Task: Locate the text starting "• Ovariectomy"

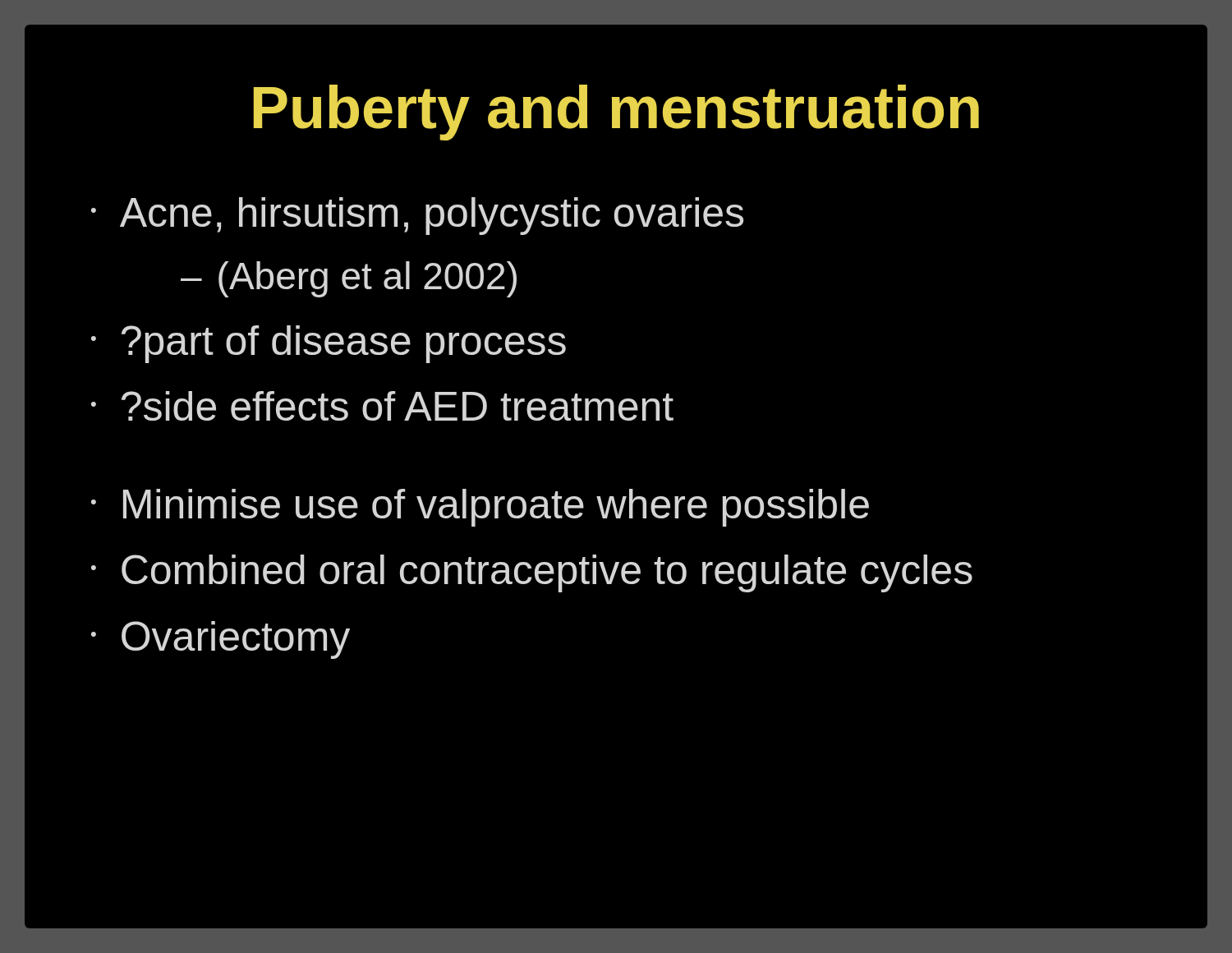Action: pyautogui.click(x=220, y=637)
